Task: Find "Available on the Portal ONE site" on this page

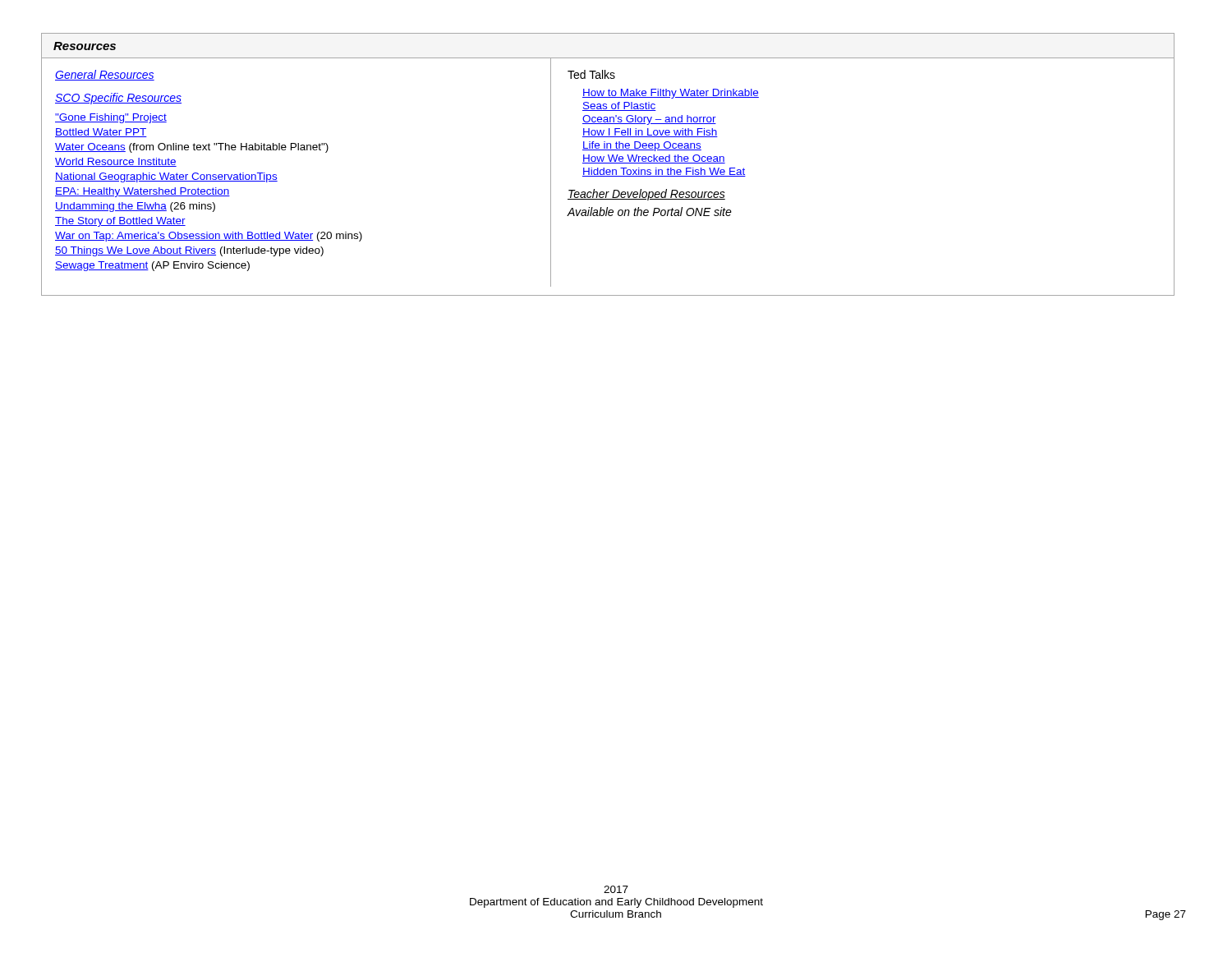Action: (x=650, y=212)
